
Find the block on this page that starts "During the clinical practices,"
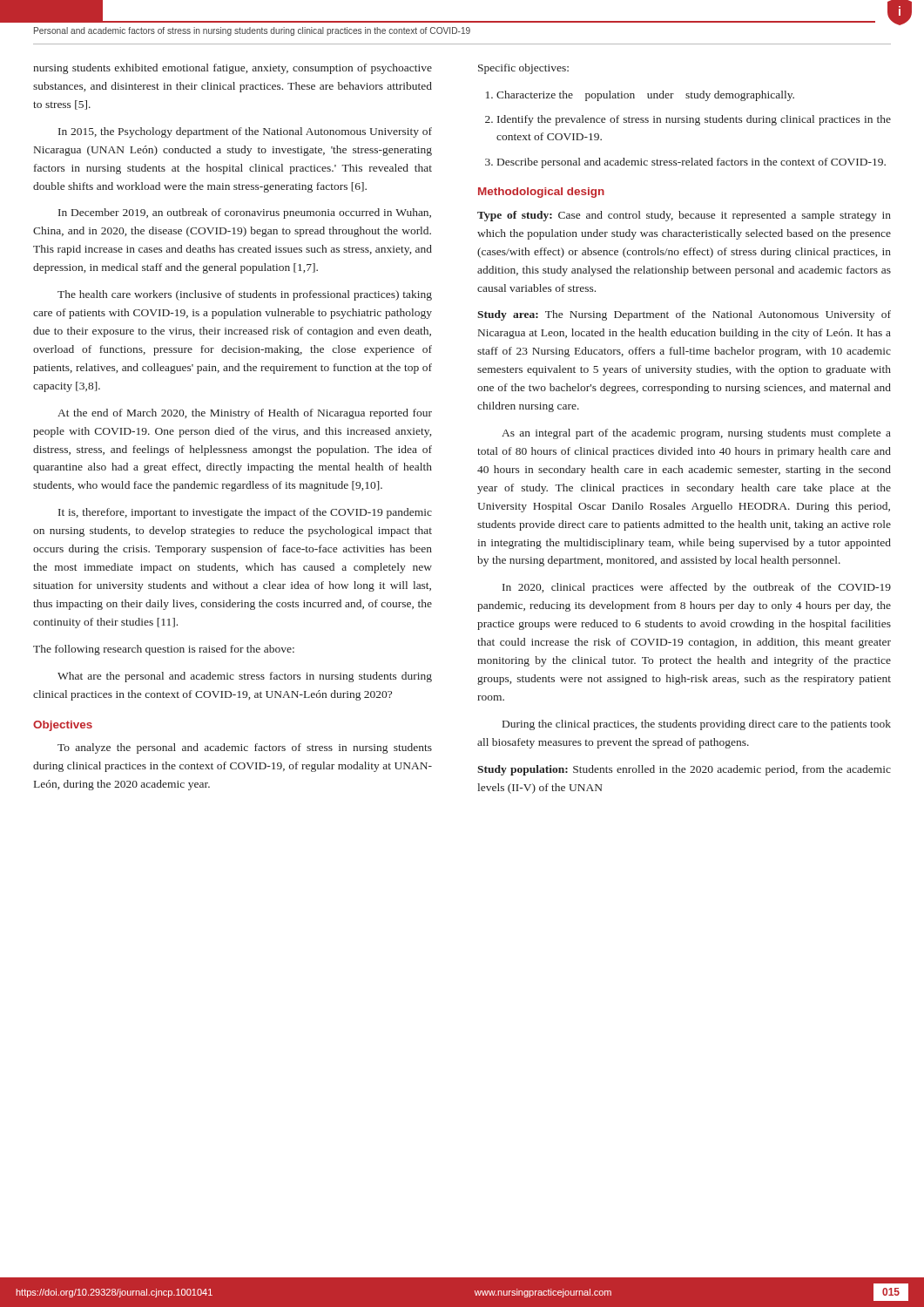684,733
